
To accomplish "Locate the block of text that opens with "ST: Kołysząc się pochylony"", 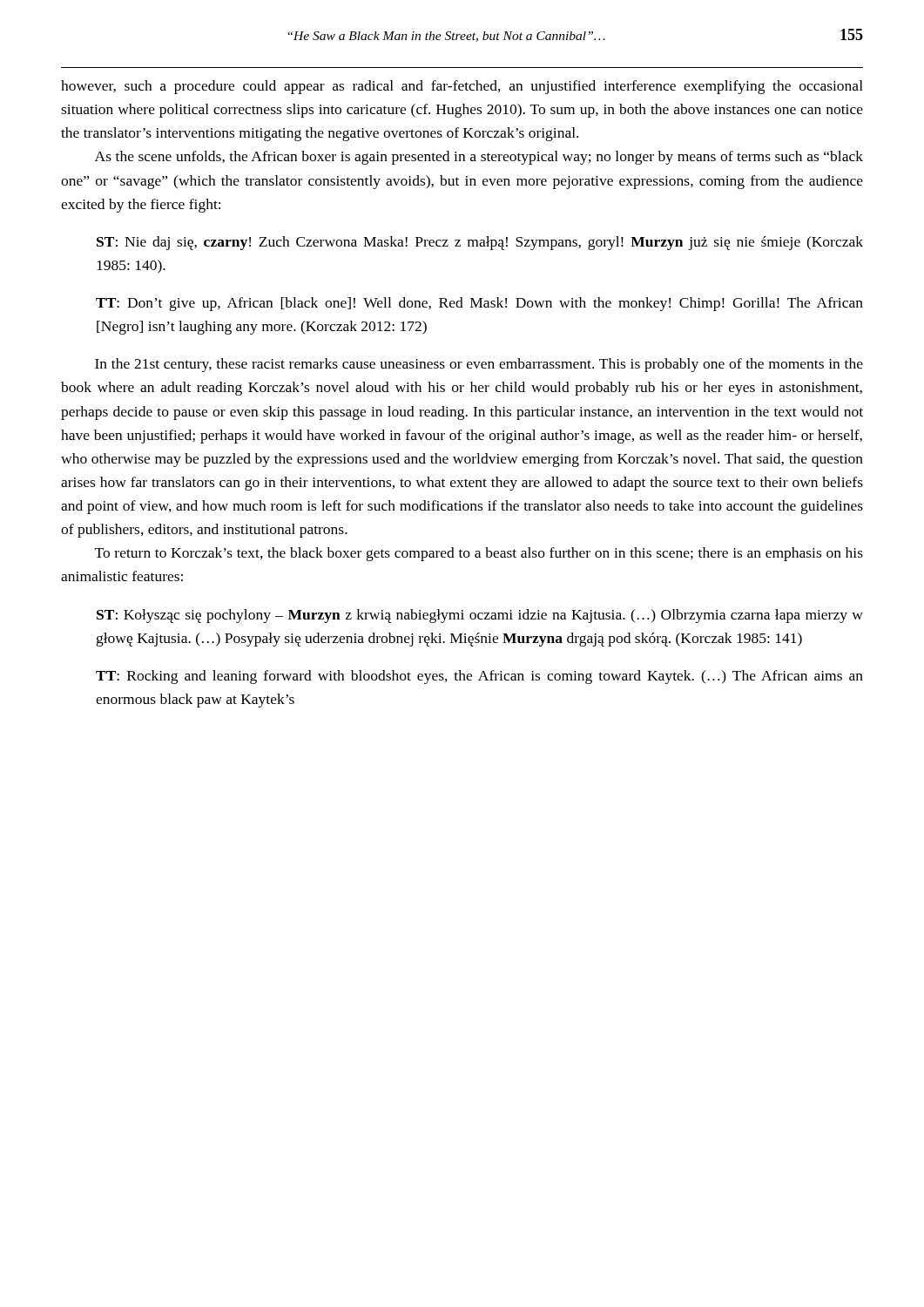I will click(479, 626).
